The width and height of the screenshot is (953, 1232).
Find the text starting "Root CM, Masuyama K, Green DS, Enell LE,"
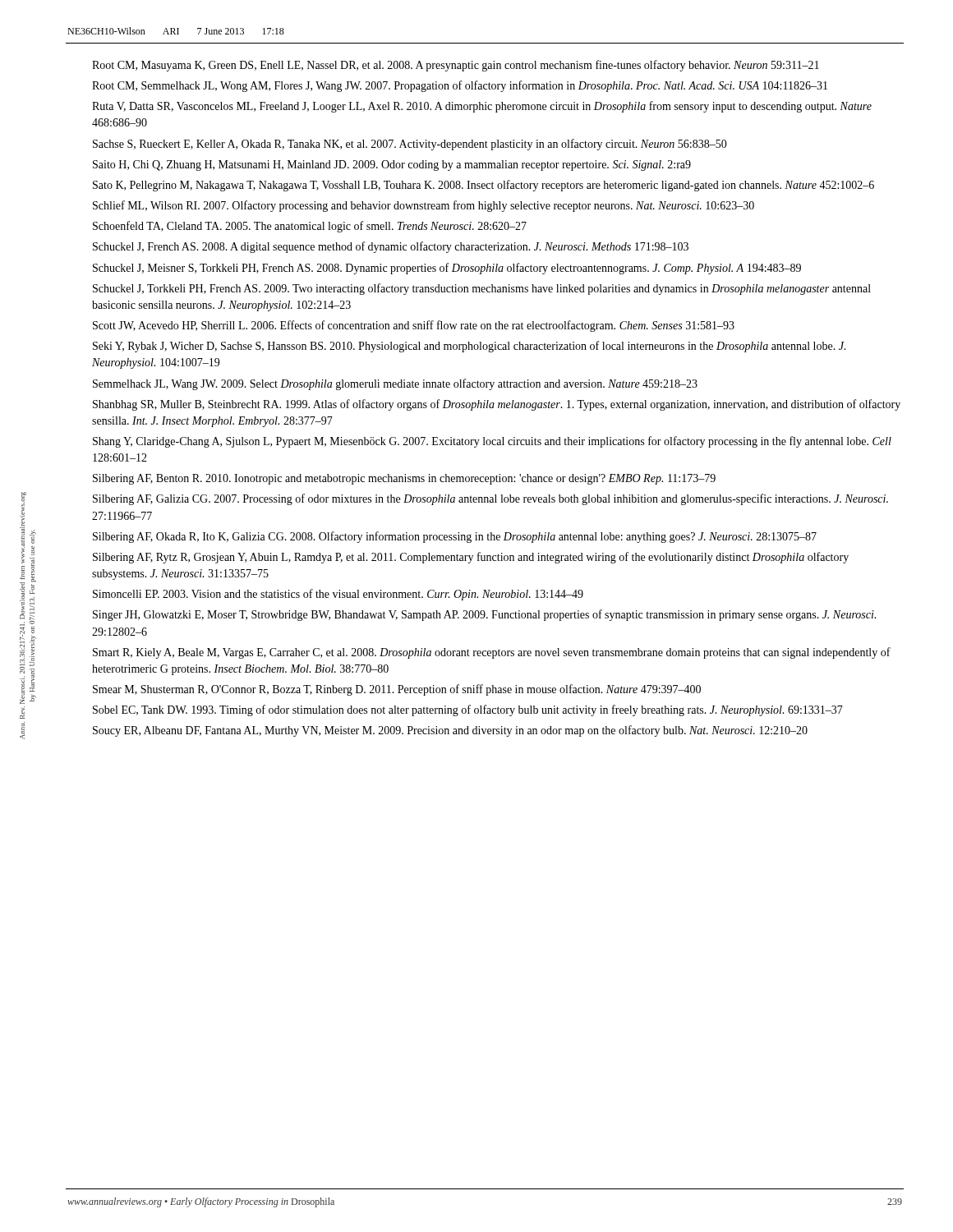coord(485,66)
